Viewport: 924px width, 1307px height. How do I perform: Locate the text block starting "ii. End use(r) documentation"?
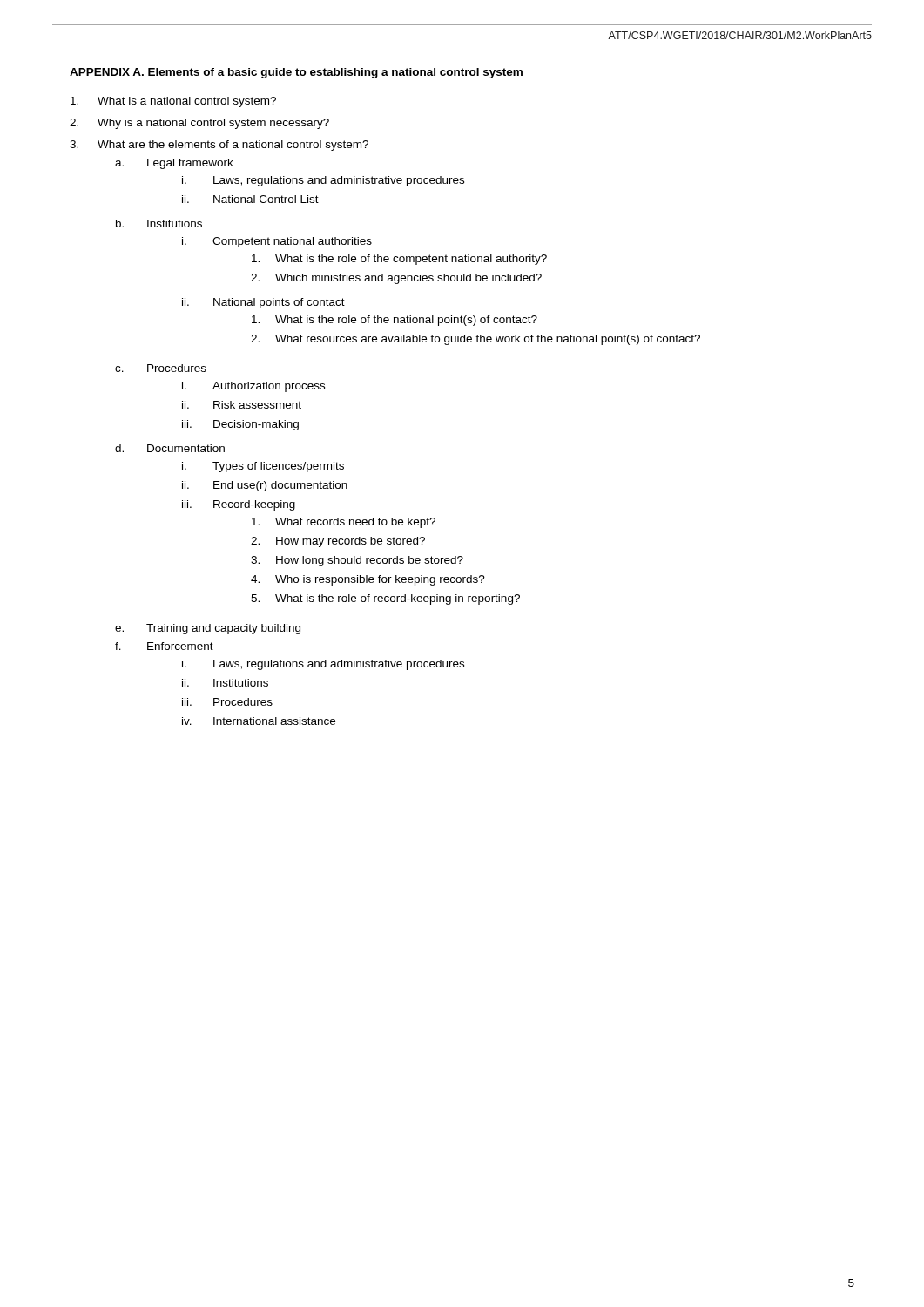click(264, 485)
